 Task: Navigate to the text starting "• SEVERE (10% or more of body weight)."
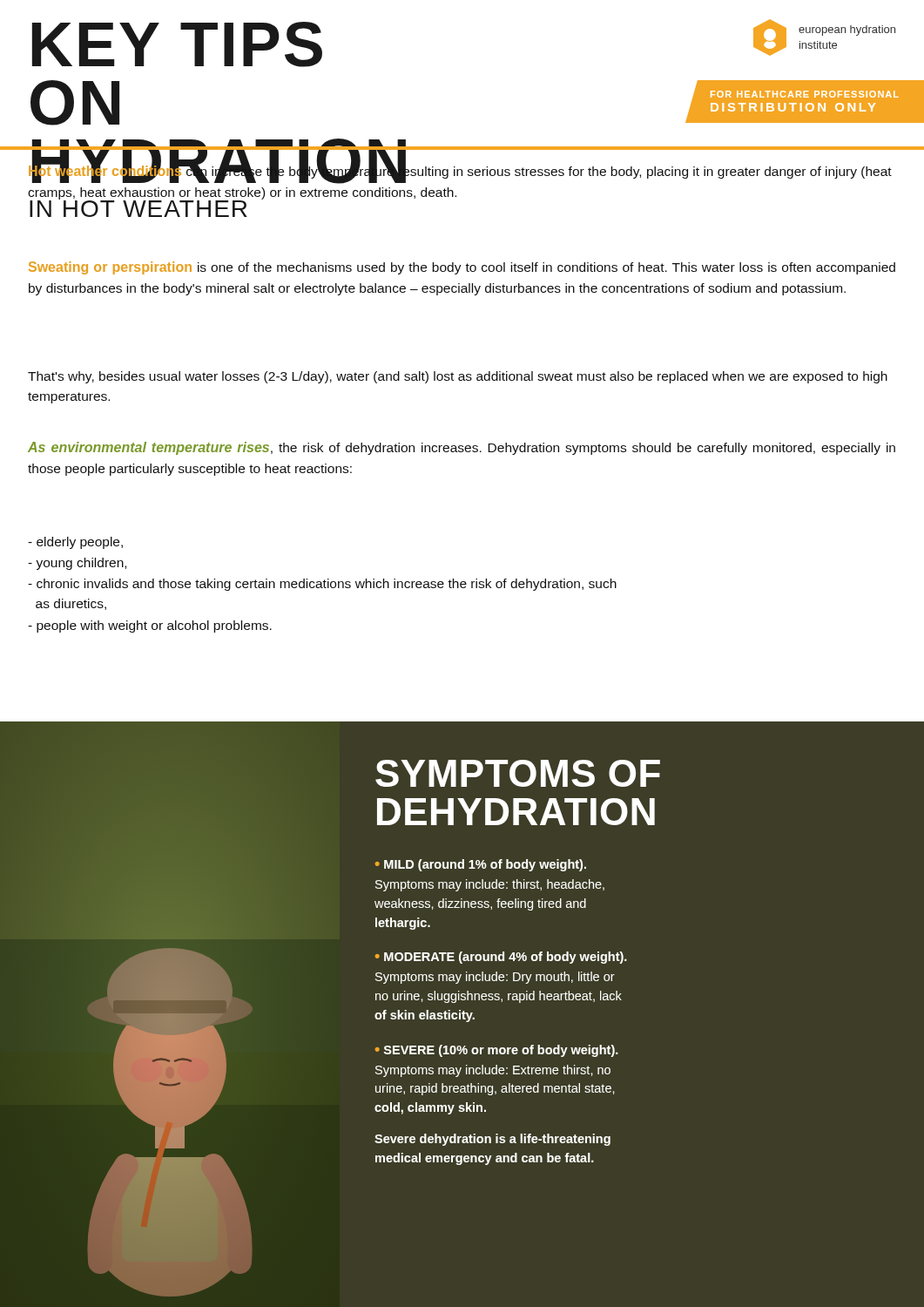tap(497, 1077)
